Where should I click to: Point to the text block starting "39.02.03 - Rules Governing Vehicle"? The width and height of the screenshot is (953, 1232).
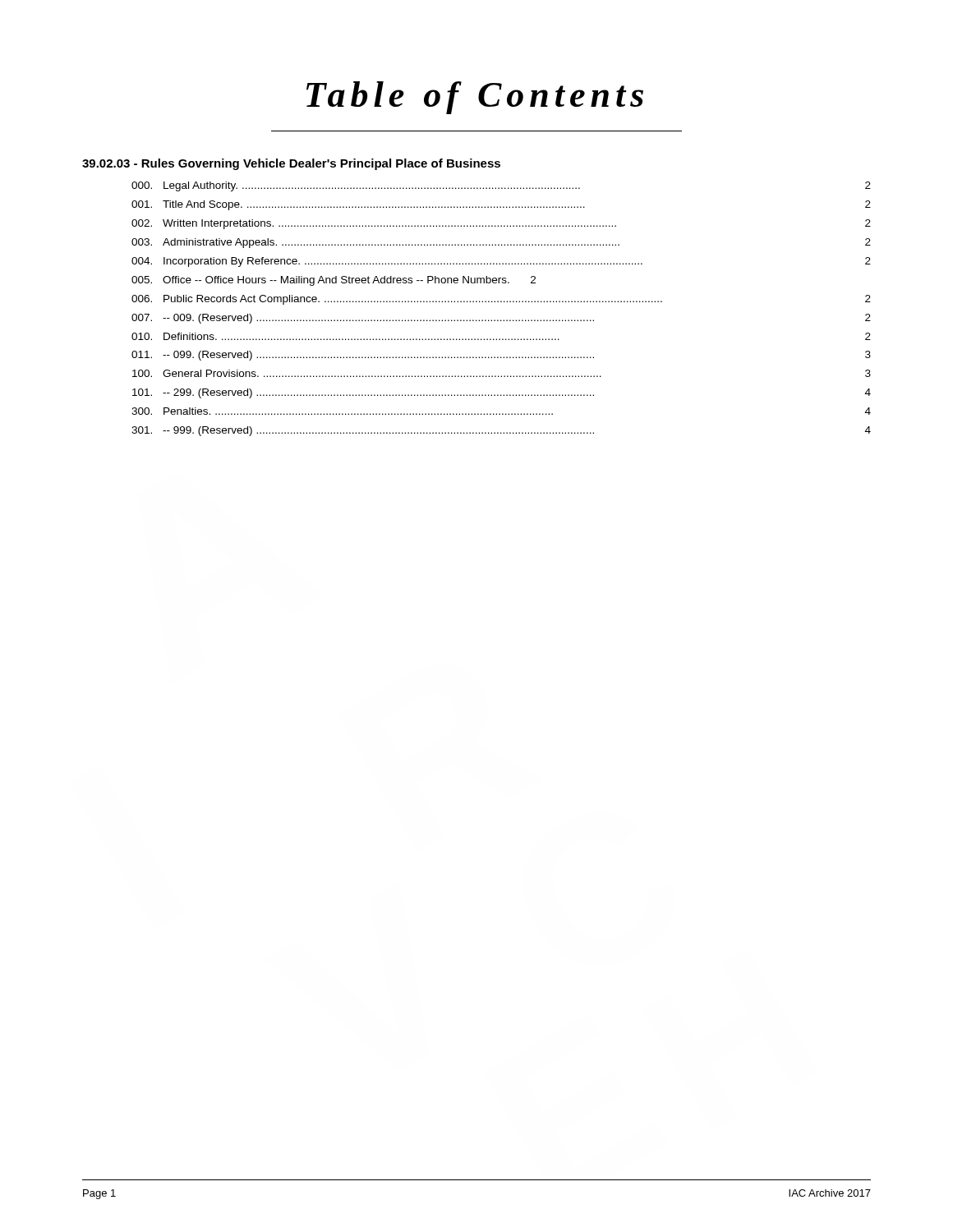[x=292, y=163]
